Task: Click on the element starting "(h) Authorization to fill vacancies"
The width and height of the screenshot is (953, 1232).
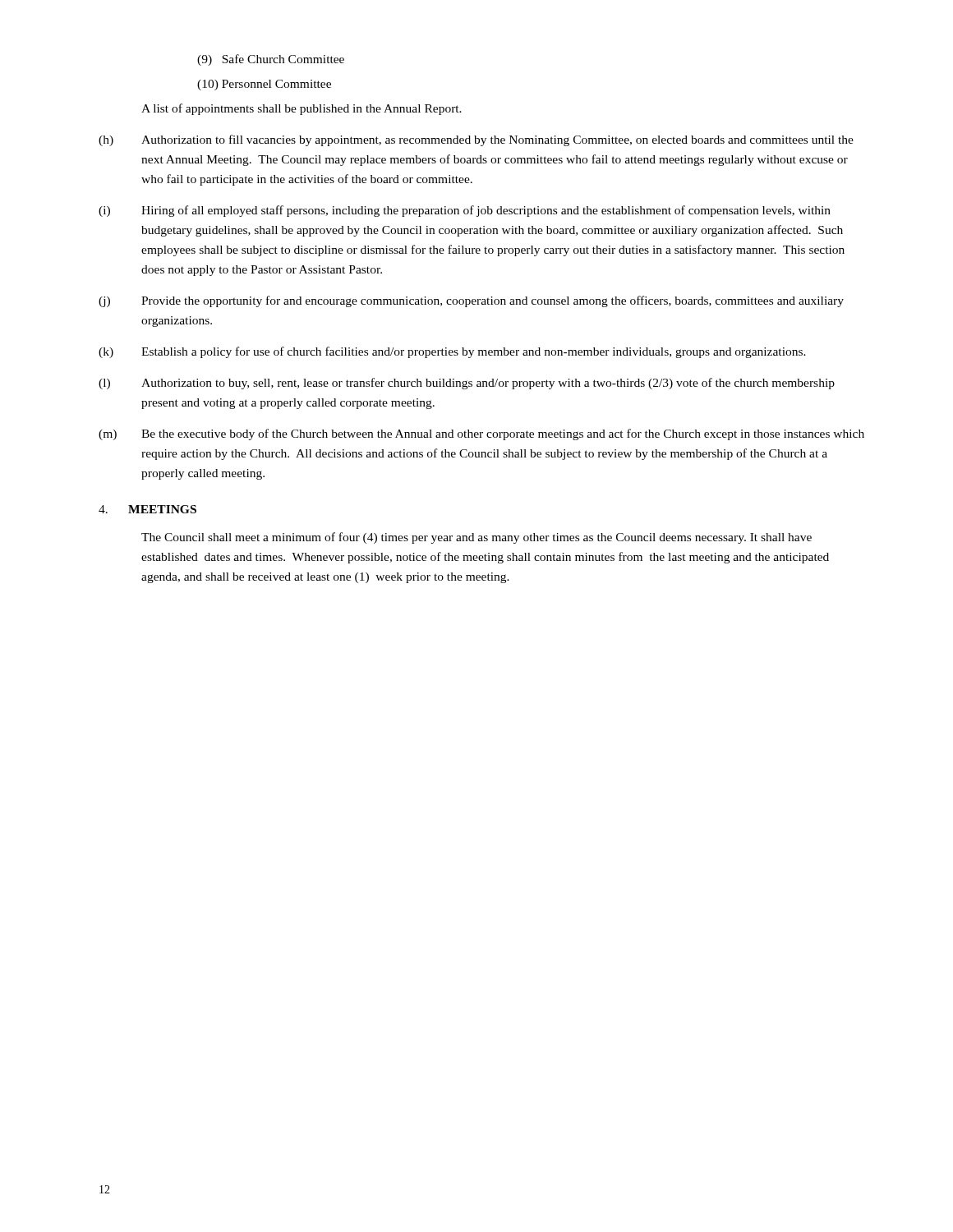Action: pyautogui.click(x=485, y=159)
